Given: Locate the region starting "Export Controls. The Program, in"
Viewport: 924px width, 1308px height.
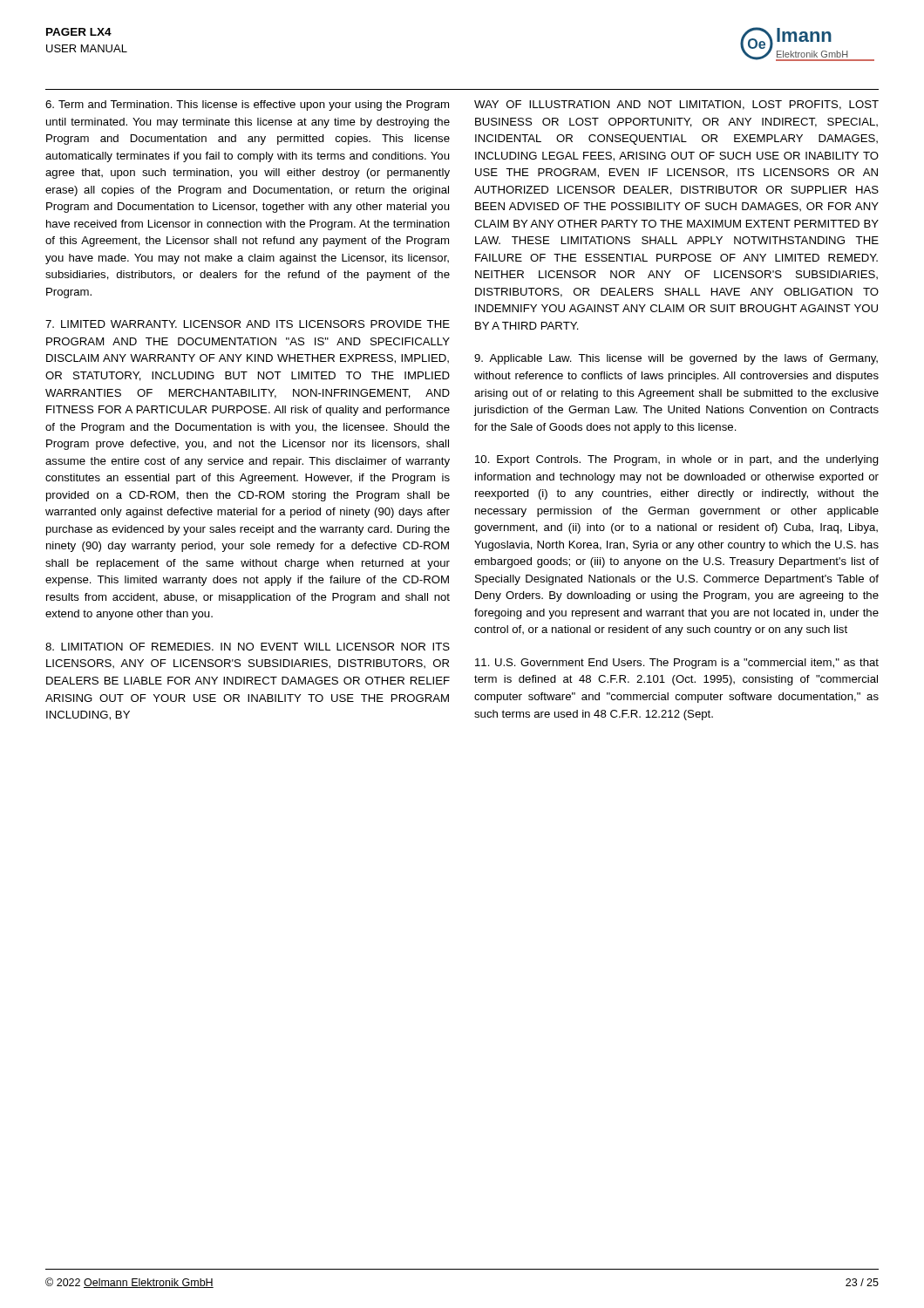Looking at the screenshot, I should click(676, 544).
